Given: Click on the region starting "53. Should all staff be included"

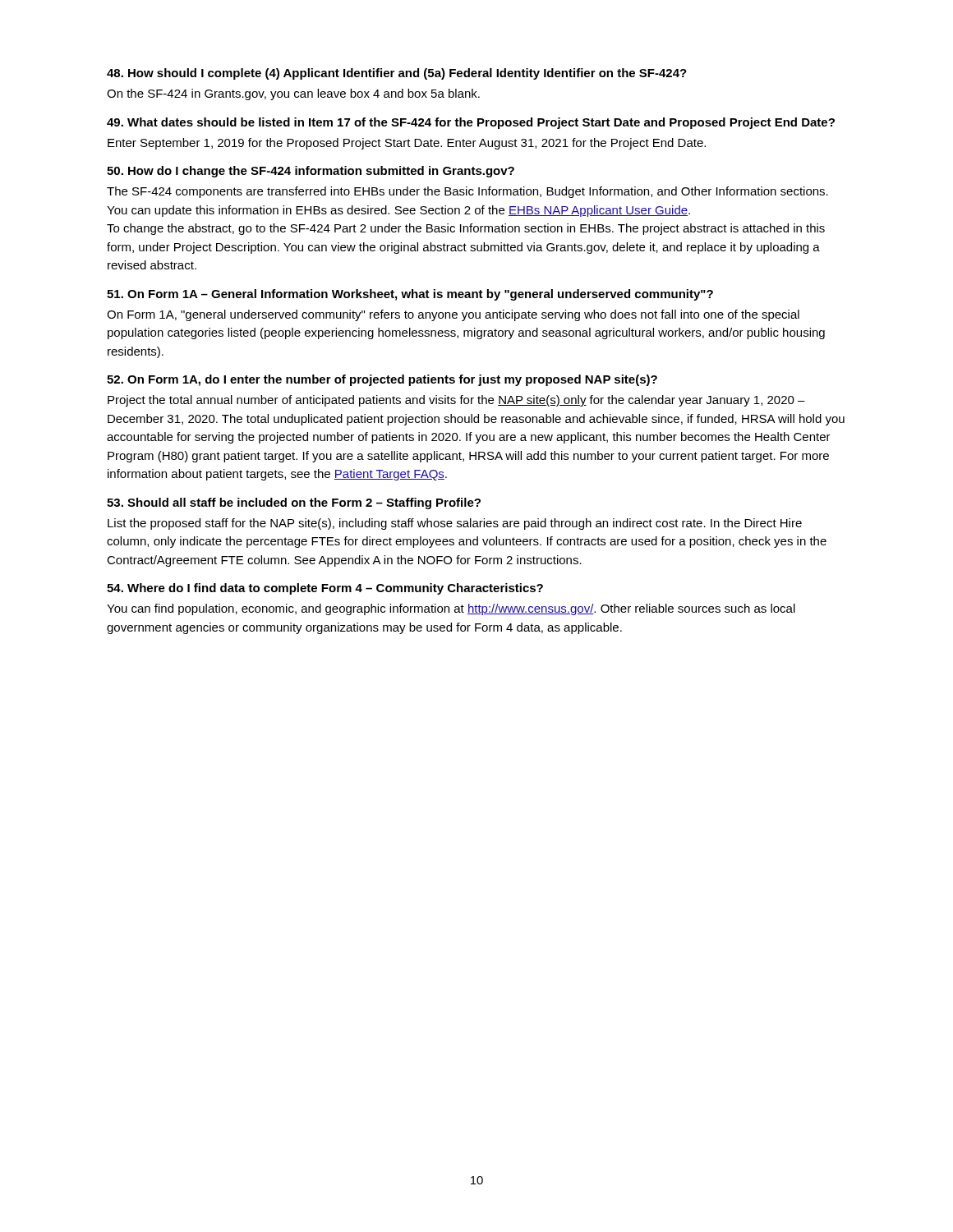Looking at the screenshot, I should (476, 532).
